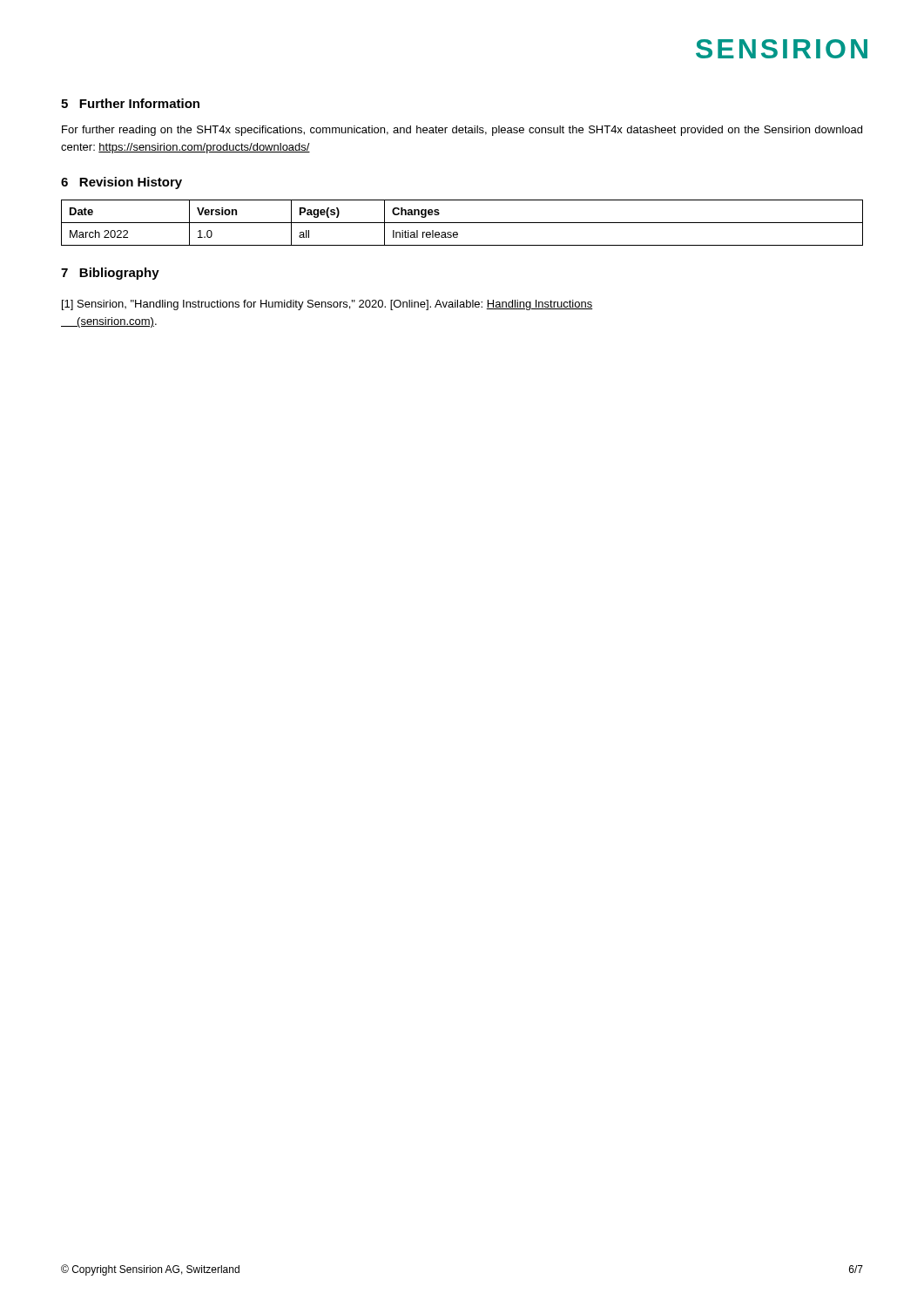Click on the table containing "March 2022"
The image size is (924, 1307).
pos(462,223)
